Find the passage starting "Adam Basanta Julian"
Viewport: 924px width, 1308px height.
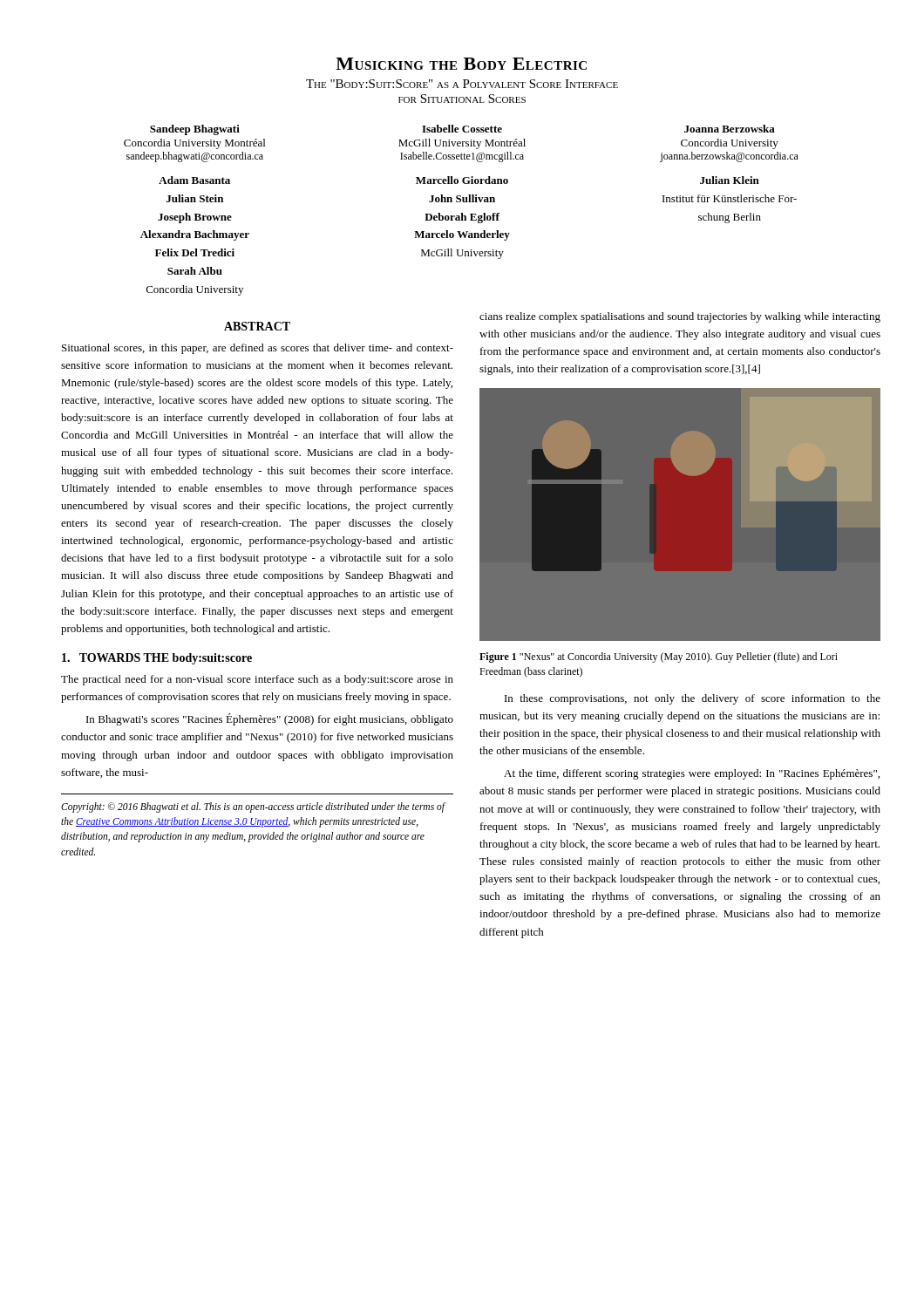click(x=195, y=235)
